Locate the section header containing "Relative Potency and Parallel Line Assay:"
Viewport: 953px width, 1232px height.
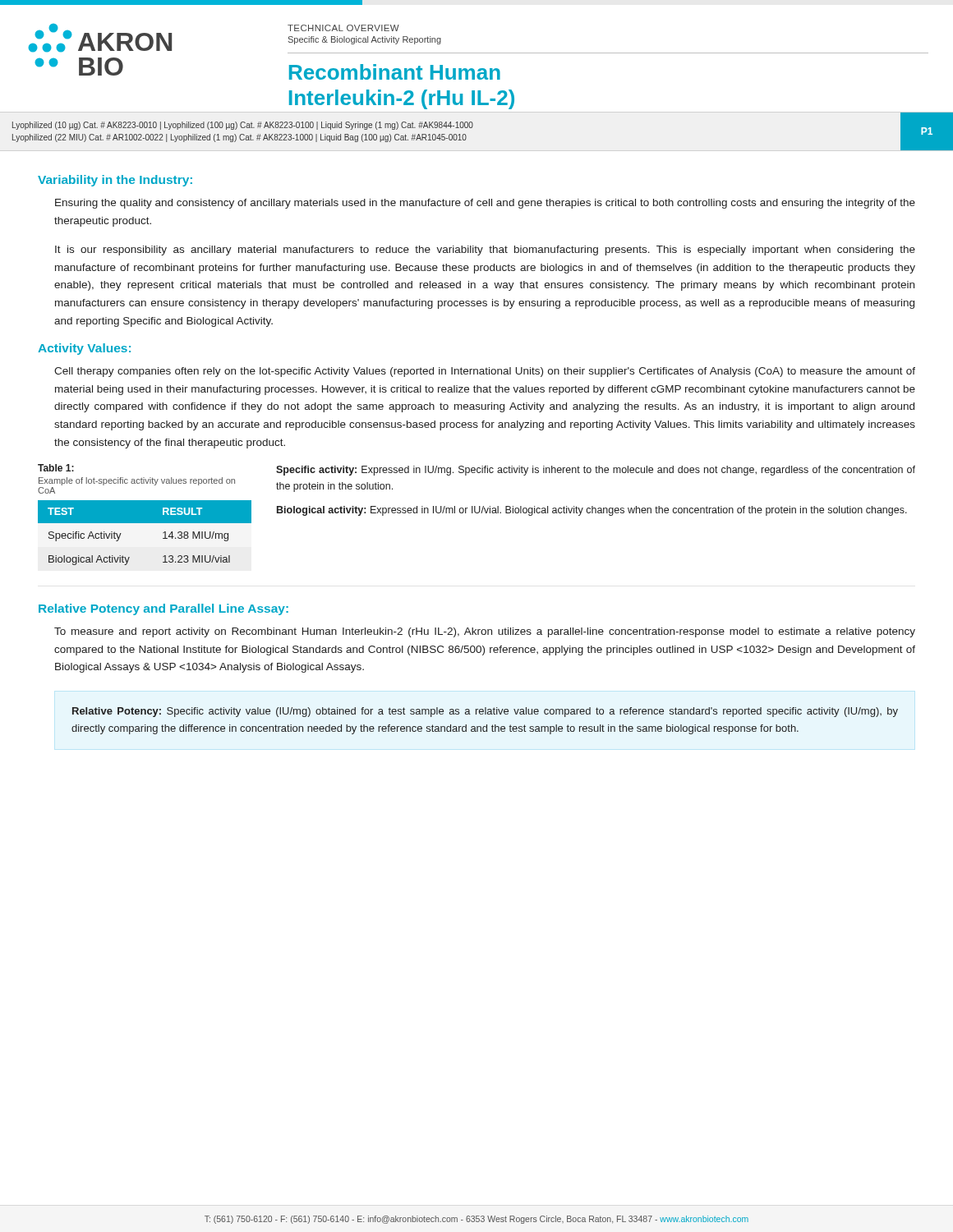tap(164, 608)
